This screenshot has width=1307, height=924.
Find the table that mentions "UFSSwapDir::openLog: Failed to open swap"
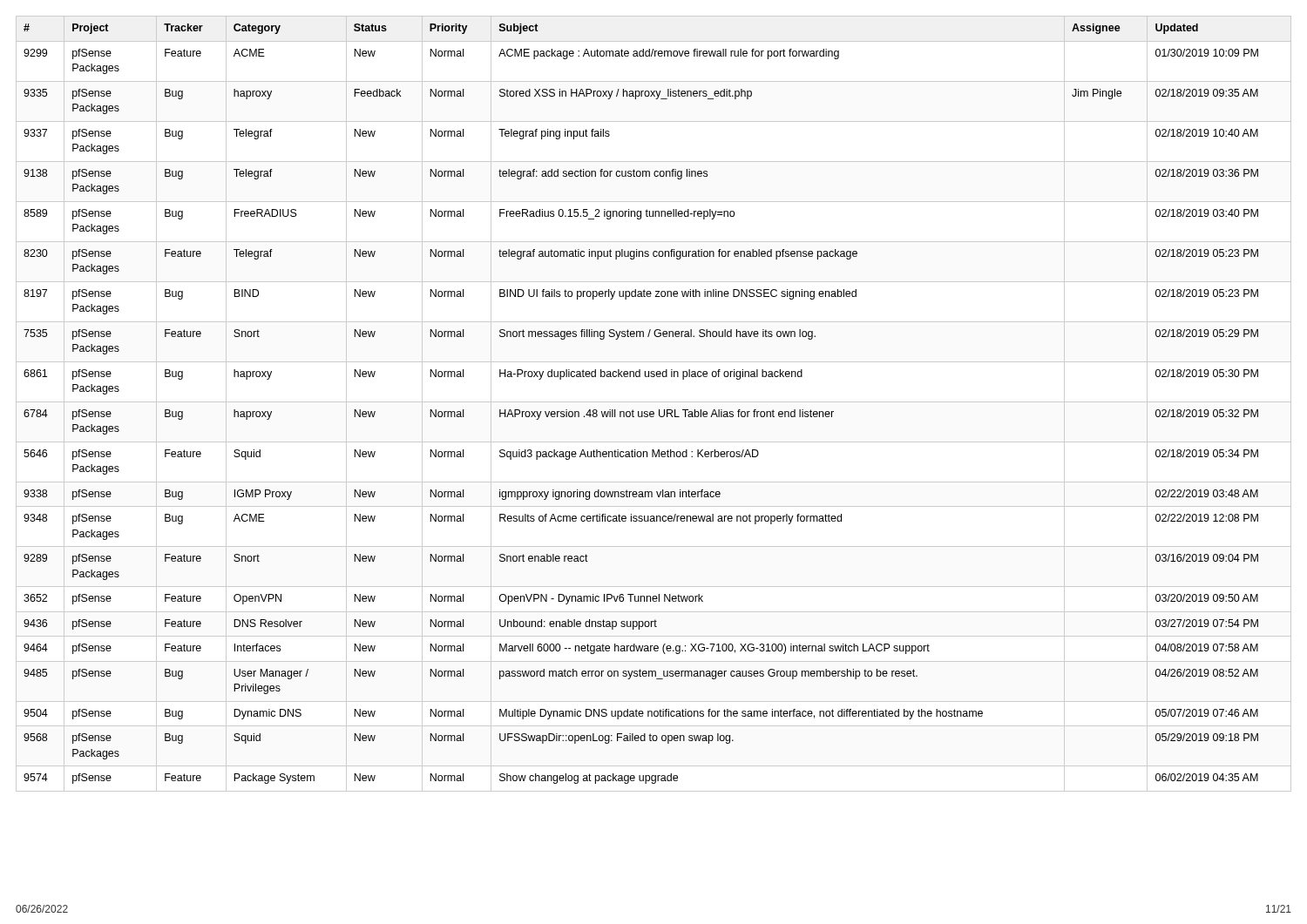pyautogui.click(x=654, y=403)
